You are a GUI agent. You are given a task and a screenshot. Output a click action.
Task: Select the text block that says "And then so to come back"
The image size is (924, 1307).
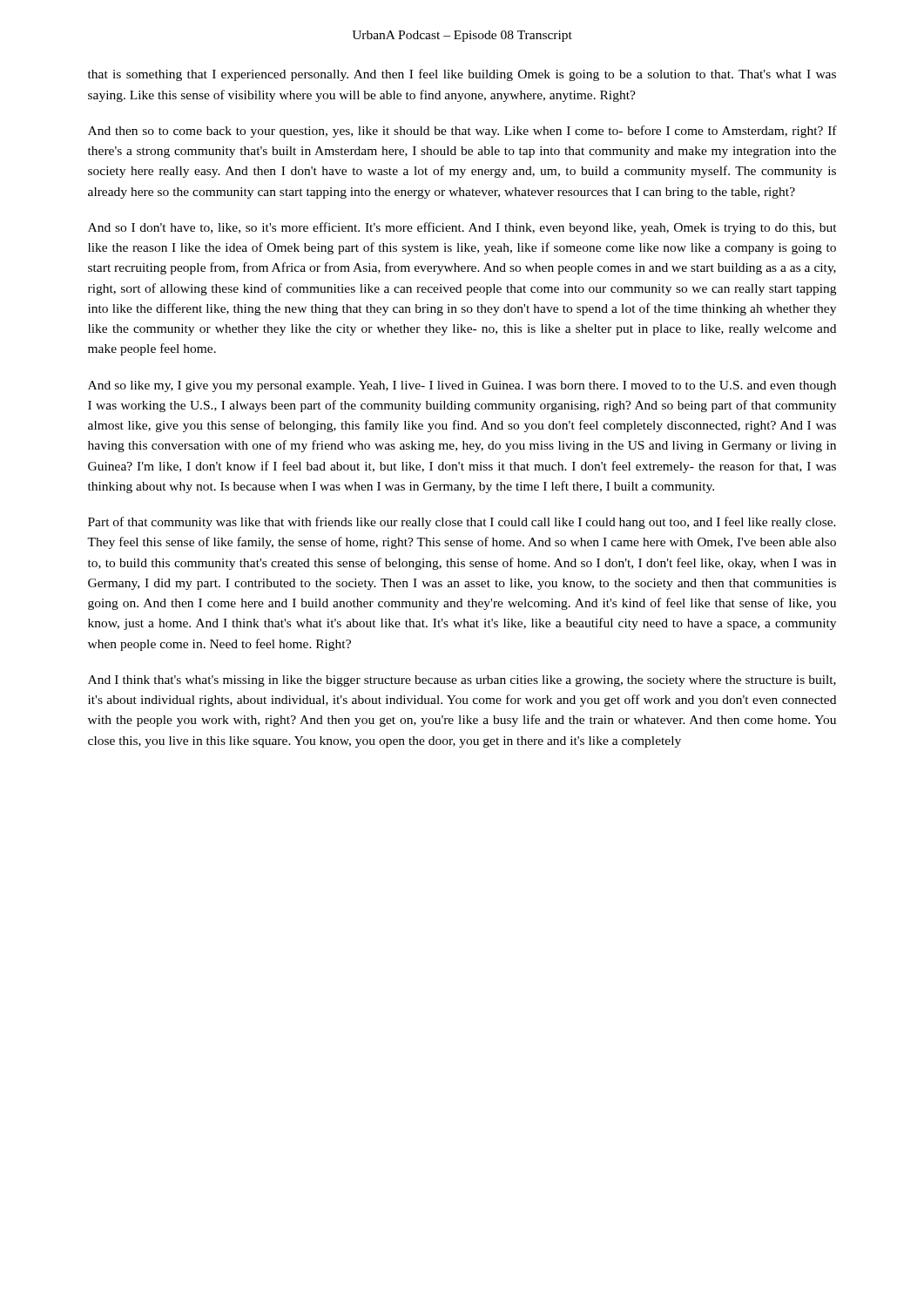point(462,160)
